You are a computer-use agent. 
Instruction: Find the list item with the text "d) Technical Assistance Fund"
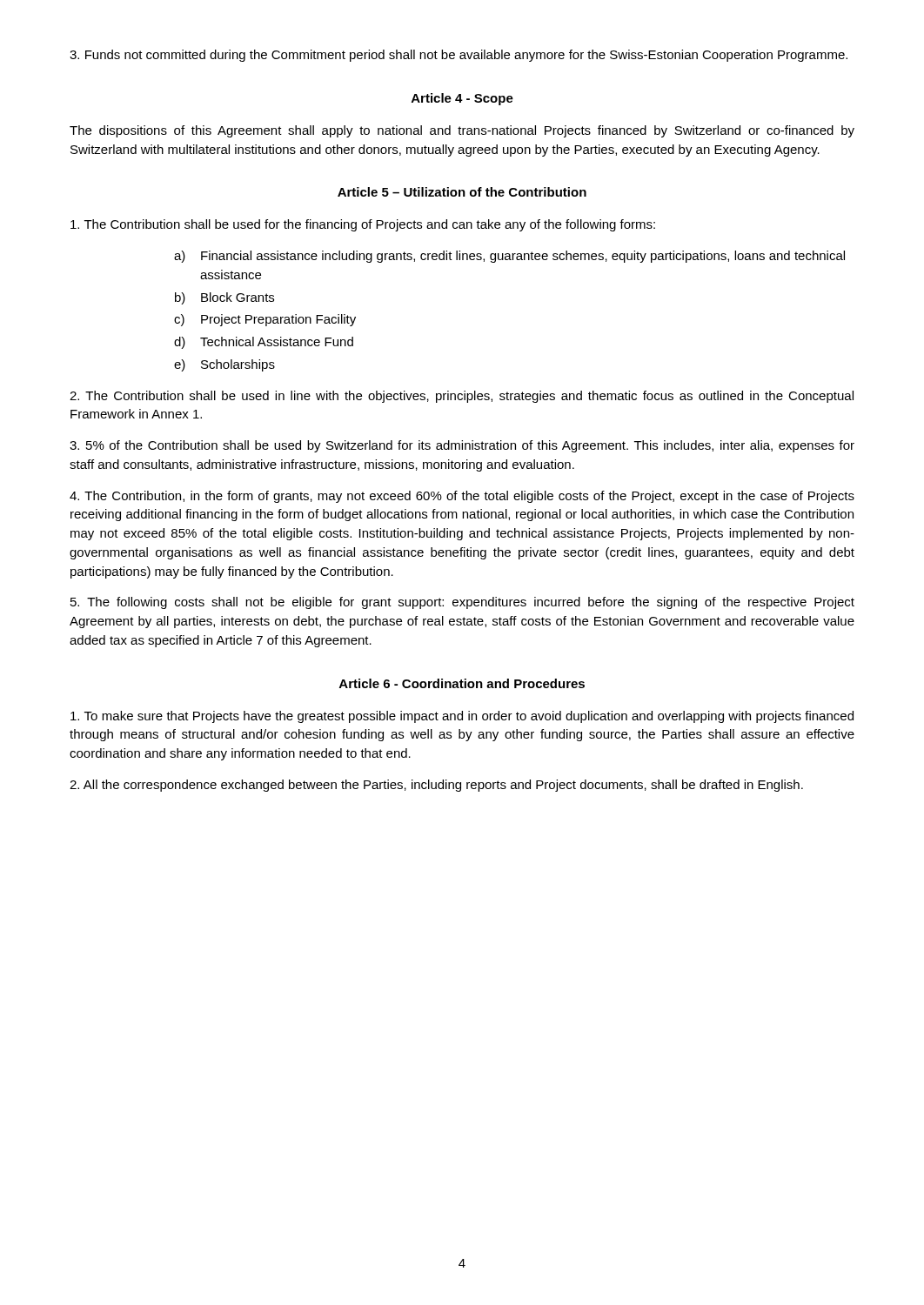[x=264, y=343]
